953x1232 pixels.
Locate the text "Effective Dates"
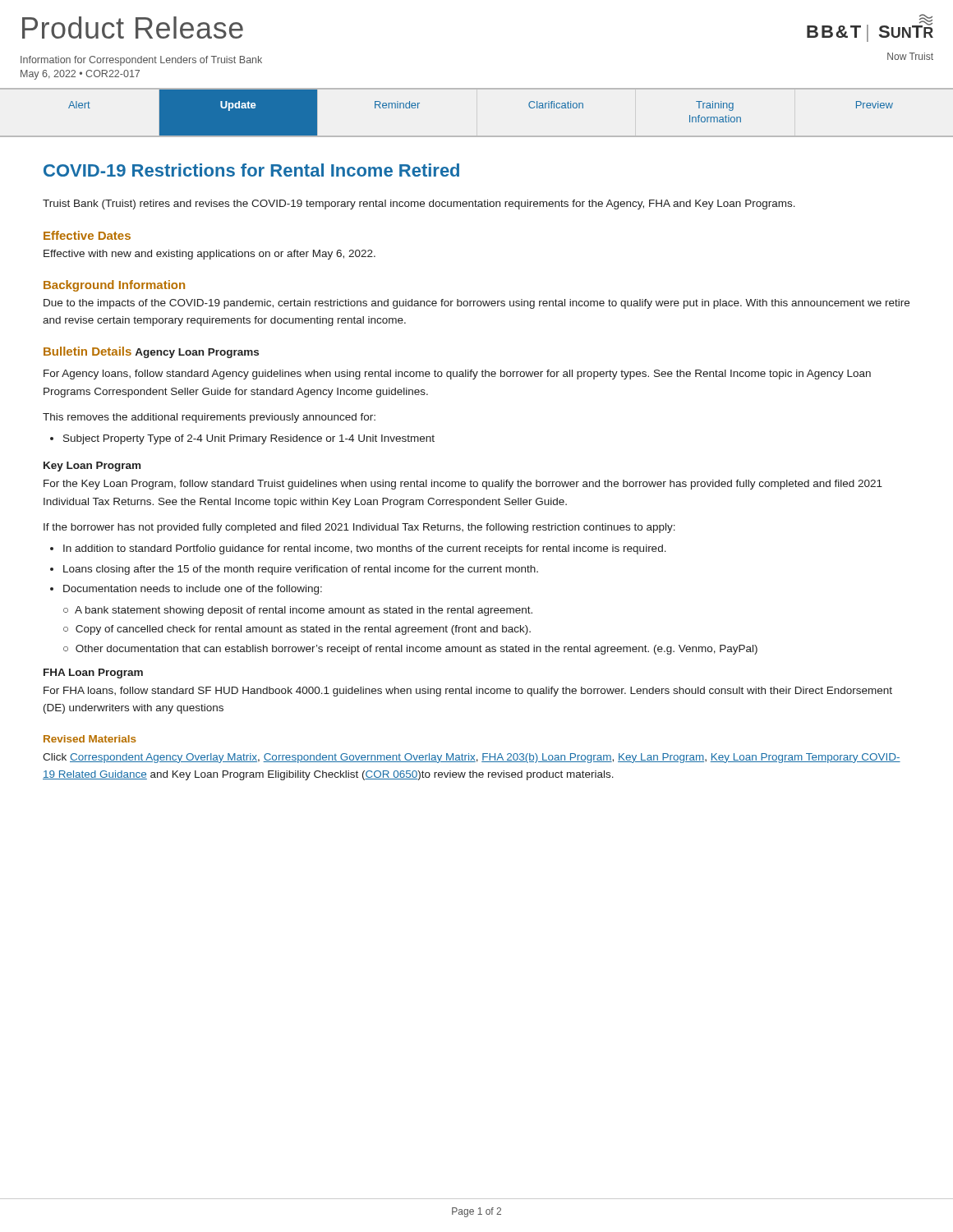coord(87,235)
